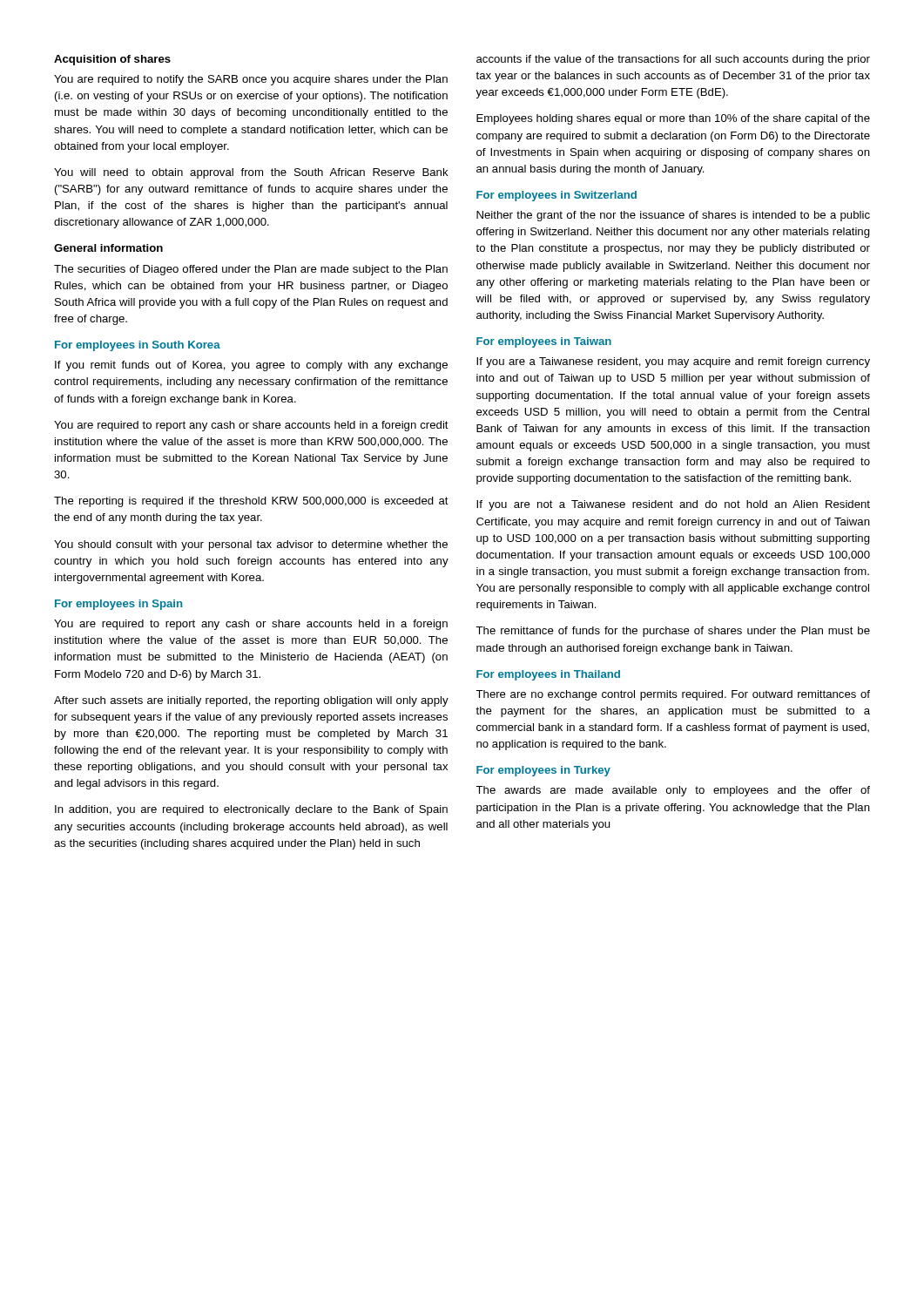
Task: Click on the text block starting "You should consult with"
Action: coord(251,560)
